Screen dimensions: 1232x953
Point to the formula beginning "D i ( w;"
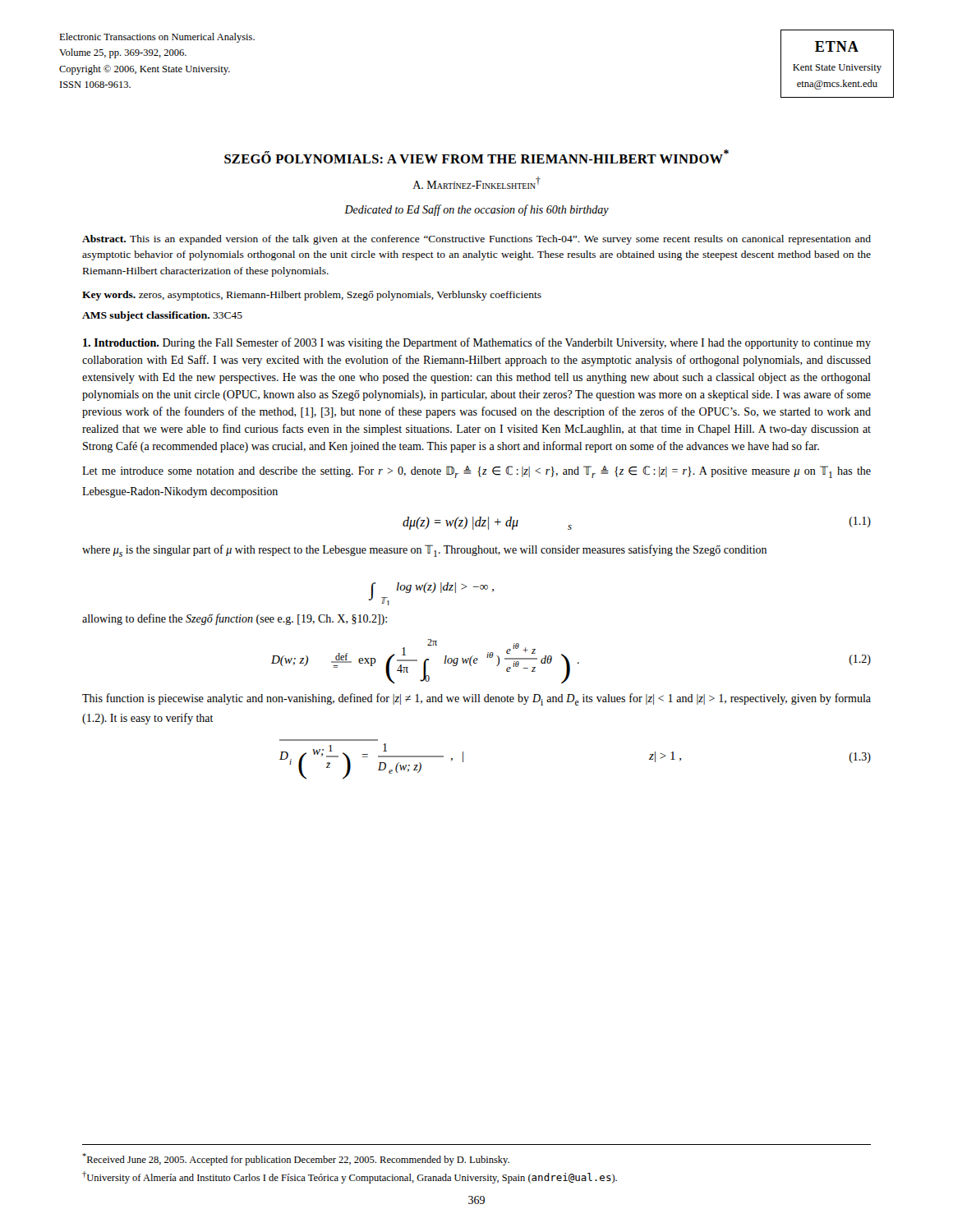[x=347, y=761]
